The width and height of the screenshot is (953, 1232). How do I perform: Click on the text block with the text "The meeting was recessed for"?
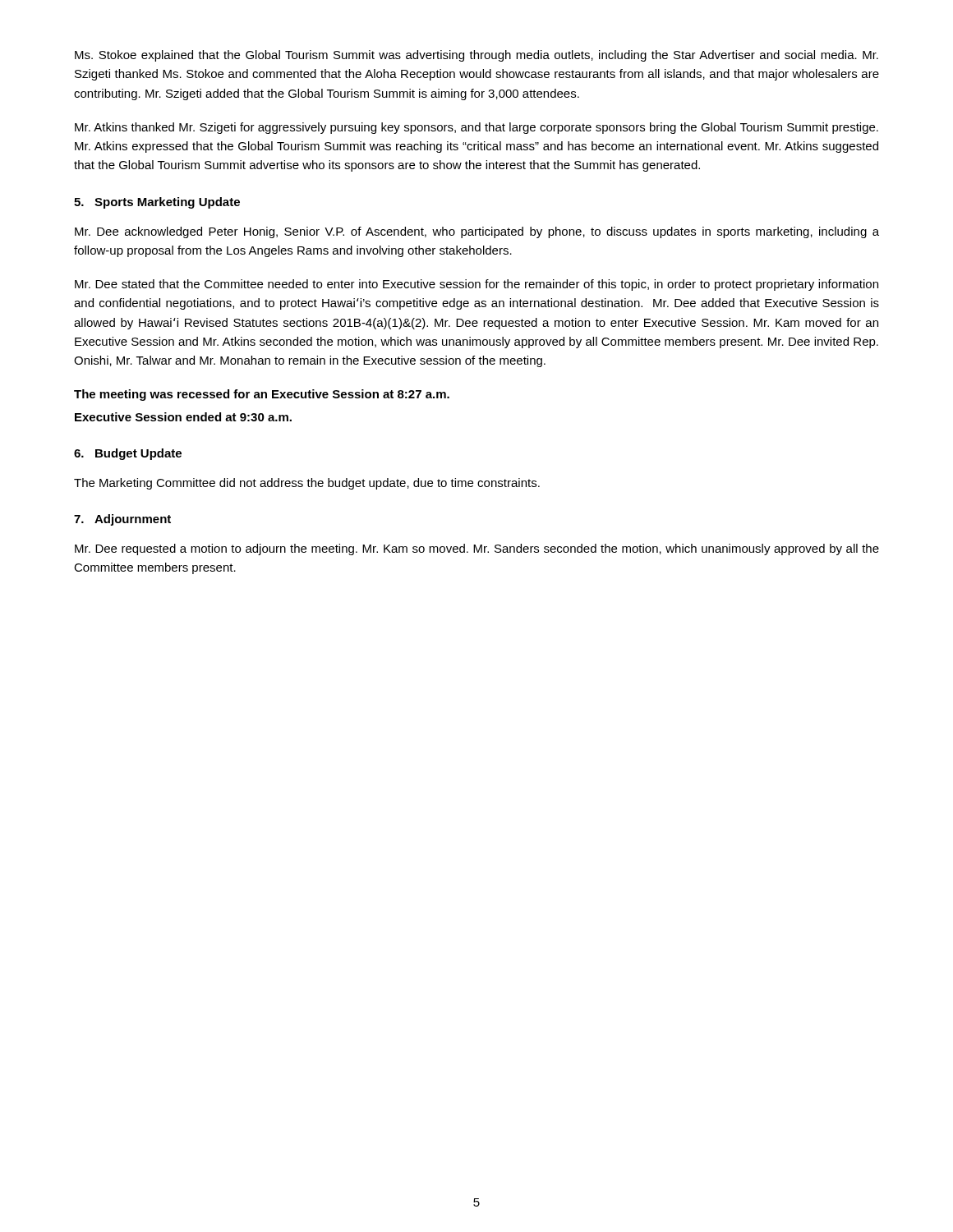[262, 395]
